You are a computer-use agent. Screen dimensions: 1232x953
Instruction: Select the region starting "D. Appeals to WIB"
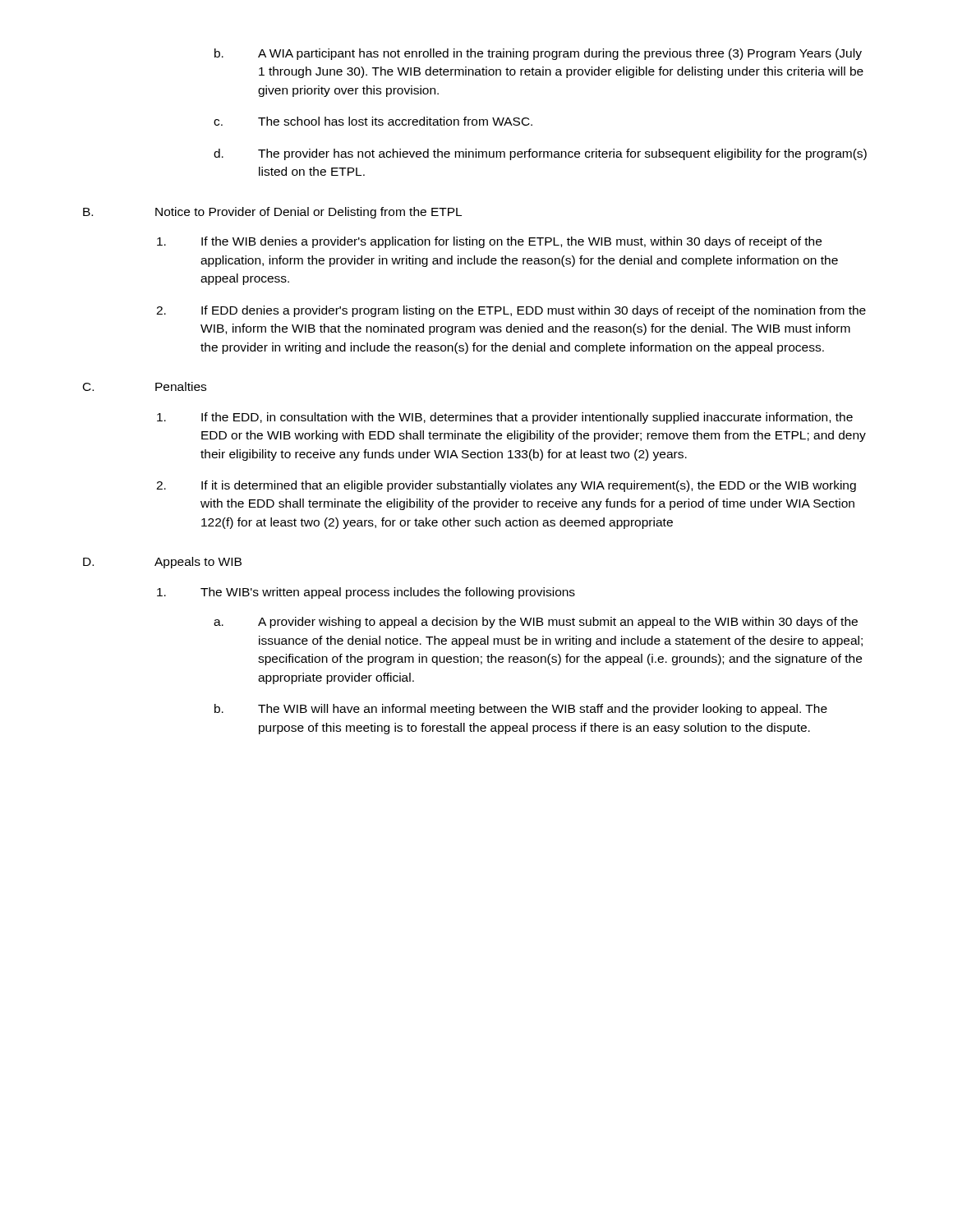[x=162, y=563]
